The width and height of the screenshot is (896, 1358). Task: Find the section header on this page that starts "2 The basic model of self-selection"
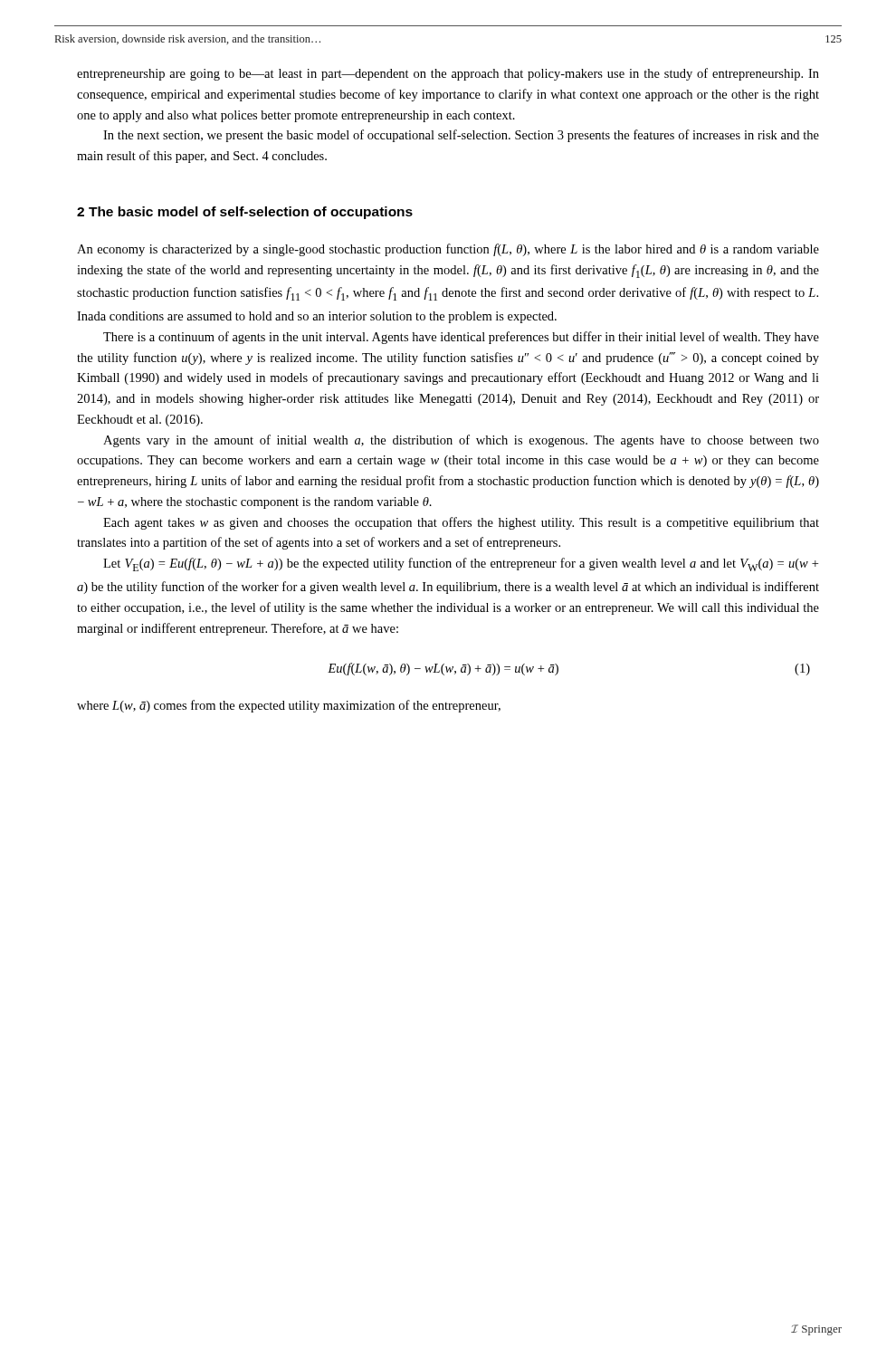[245, 211]
